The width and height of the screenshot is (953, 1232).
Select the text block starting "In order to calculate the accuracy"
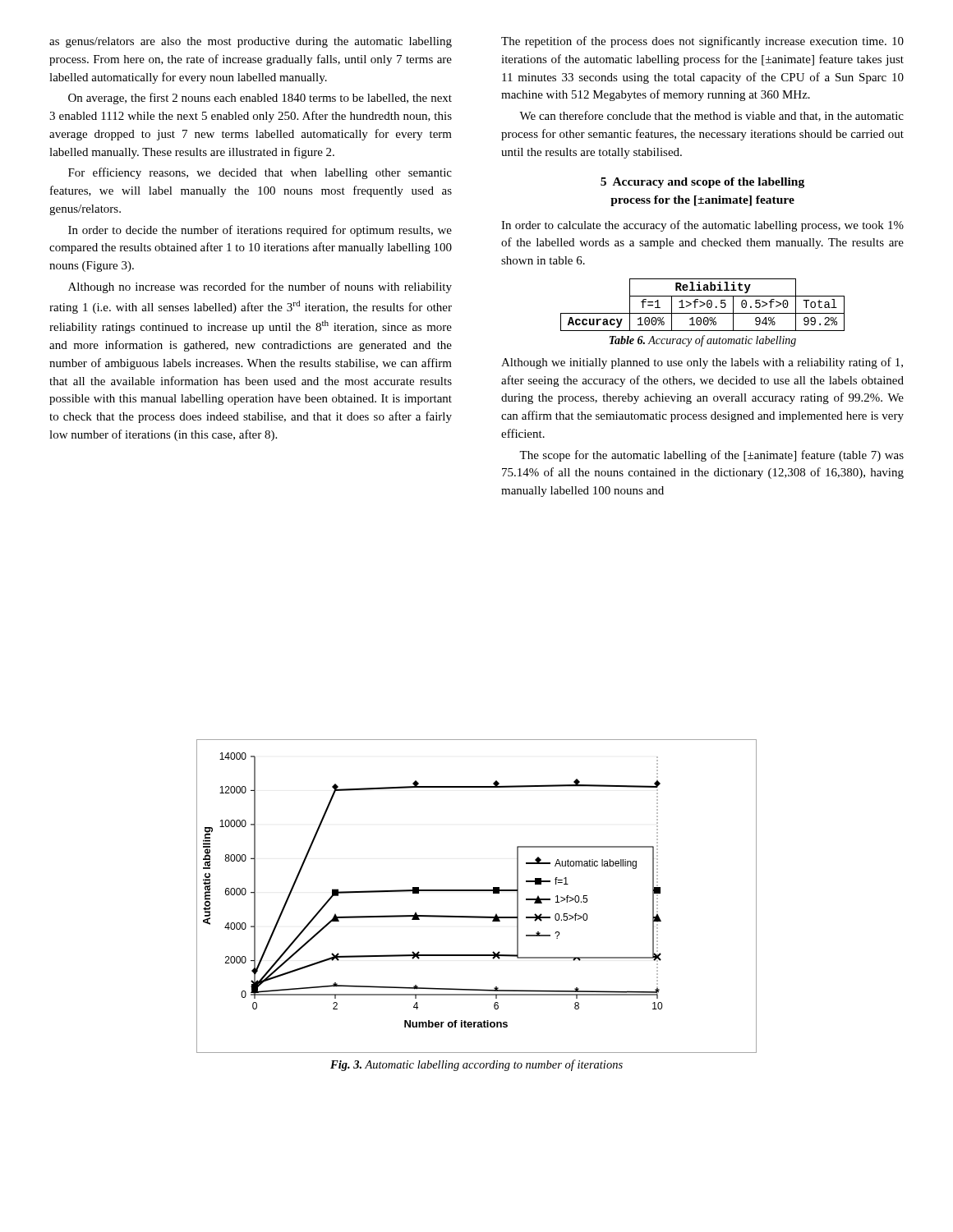(x=702, y=243)
